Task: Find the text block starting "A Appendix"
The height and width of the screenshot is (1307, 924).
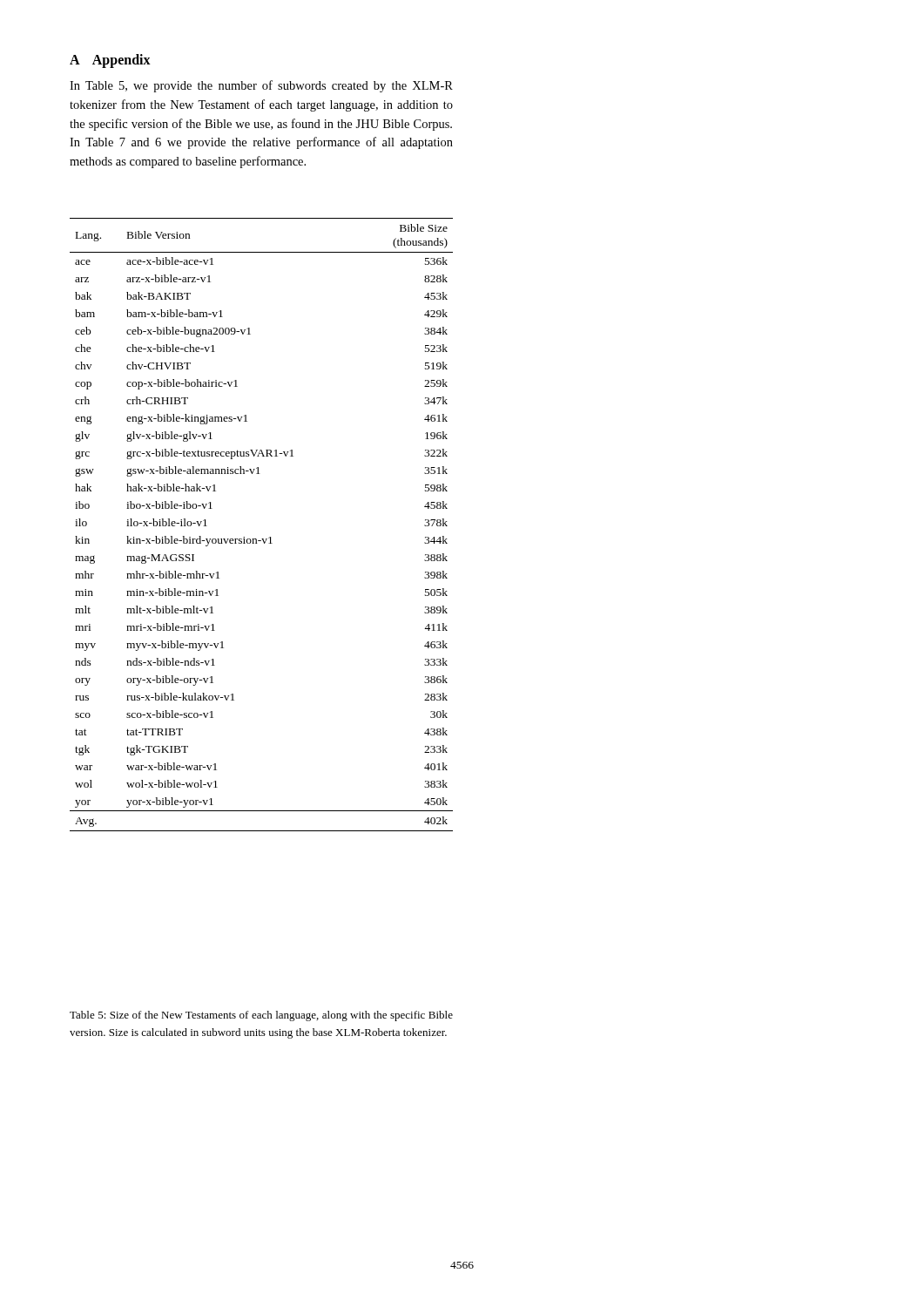Action: point(110,60)
